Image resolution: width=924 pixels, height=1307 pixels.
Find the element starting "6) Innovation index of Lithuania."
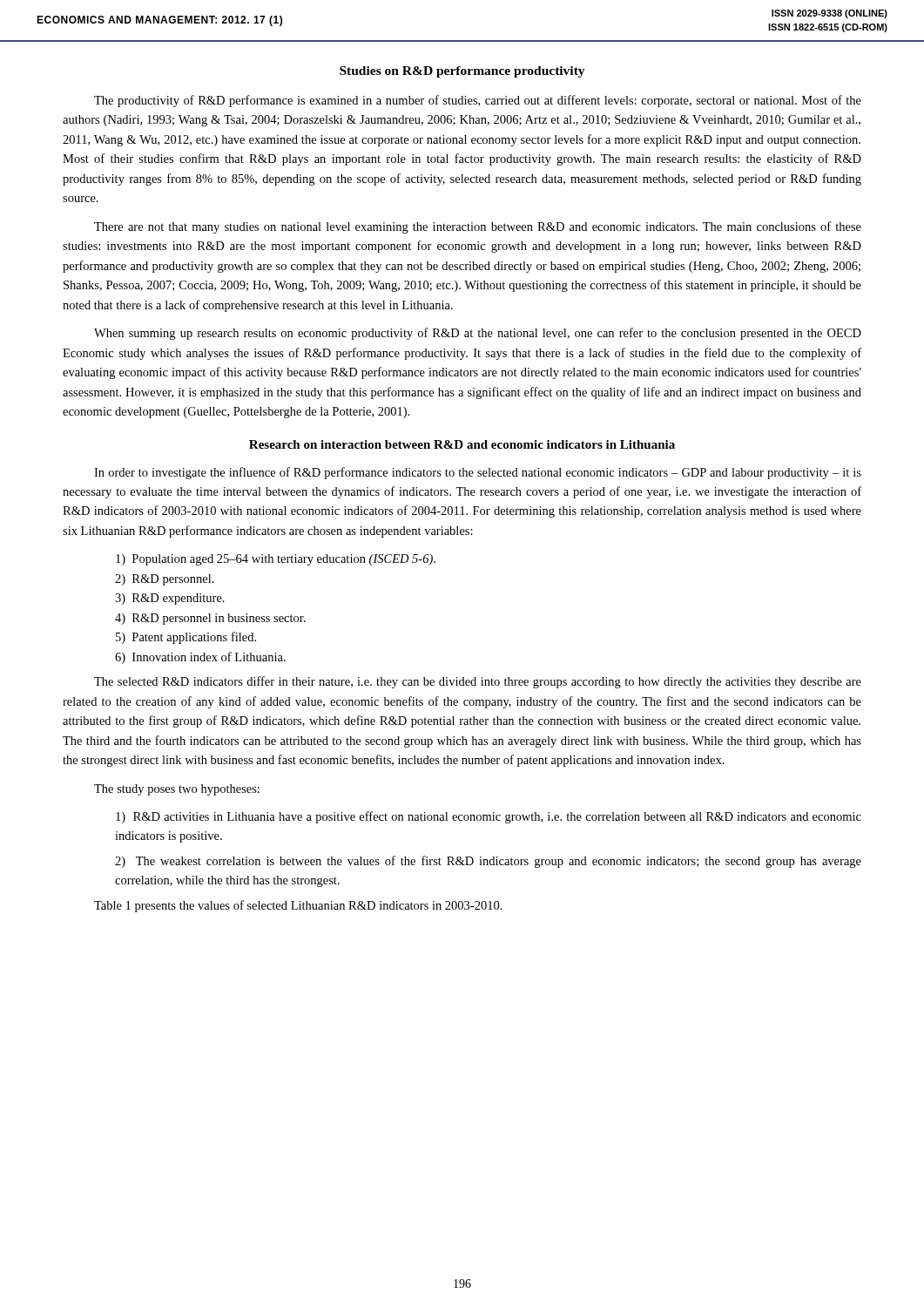click(x=201, y=657)
